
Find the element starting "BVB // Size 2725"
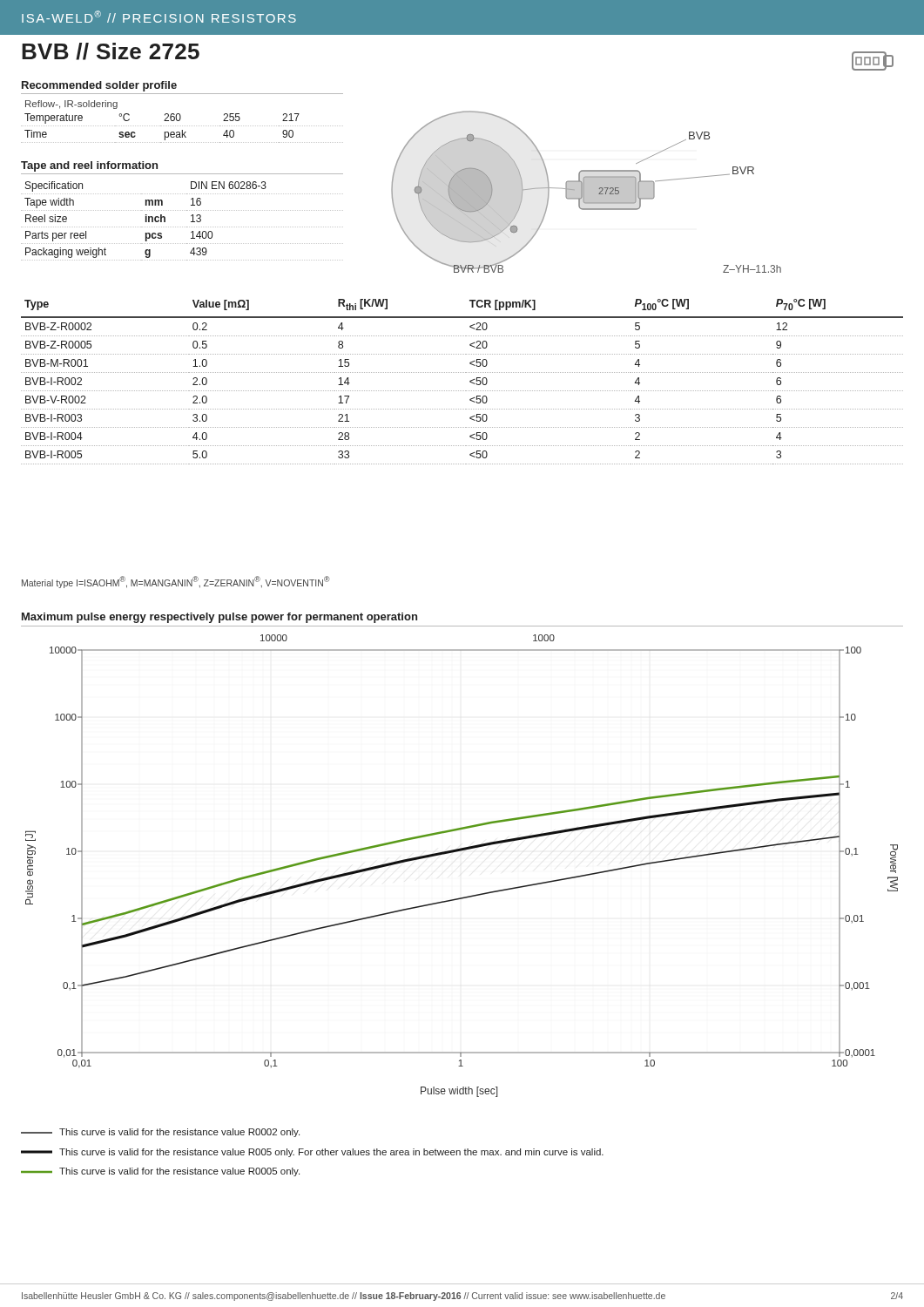coord(110,51)
